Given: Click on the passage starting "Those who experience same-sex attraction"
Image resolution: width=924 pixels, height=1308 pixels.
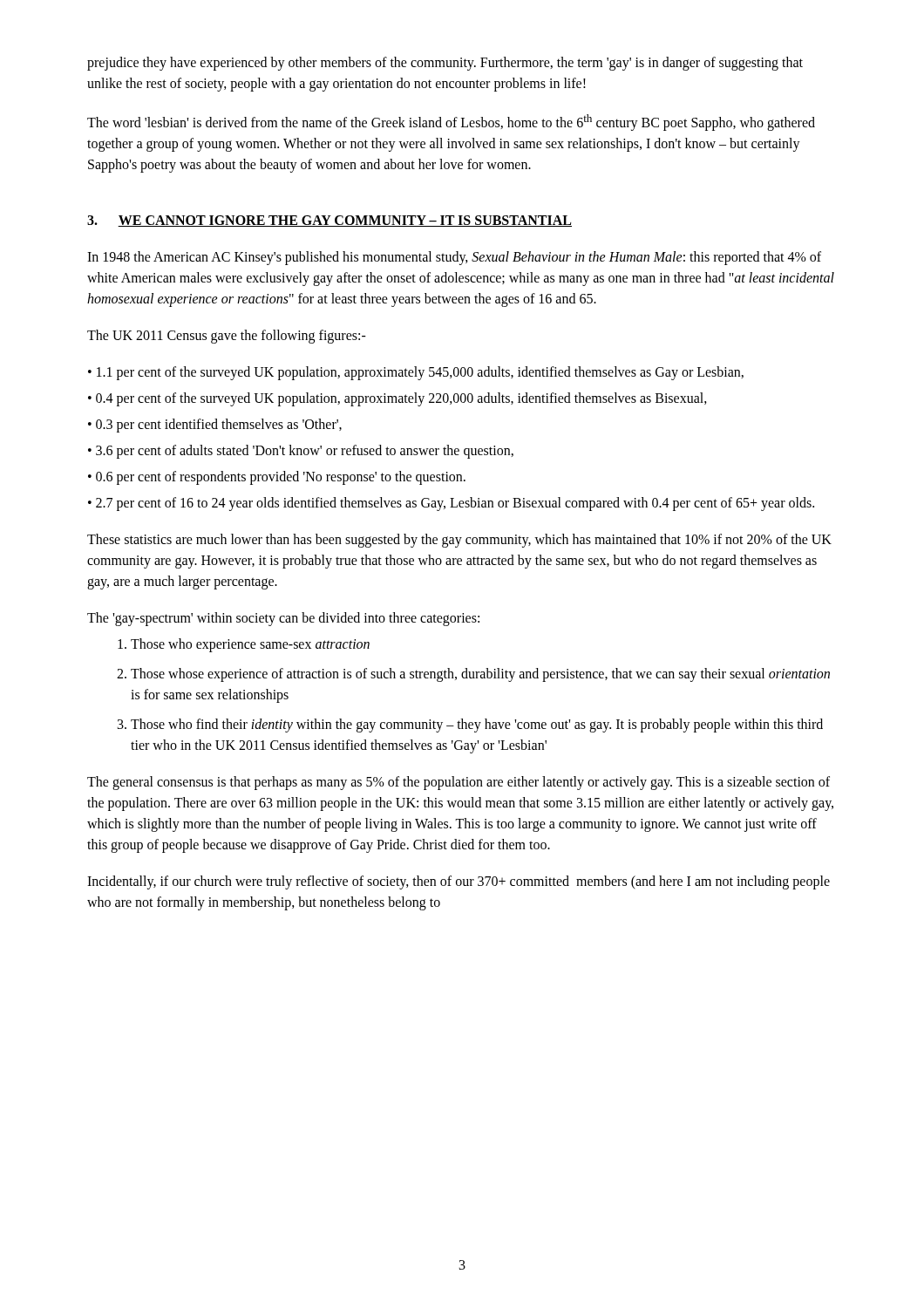Looking at the screenshot, I should pos(250,644).
